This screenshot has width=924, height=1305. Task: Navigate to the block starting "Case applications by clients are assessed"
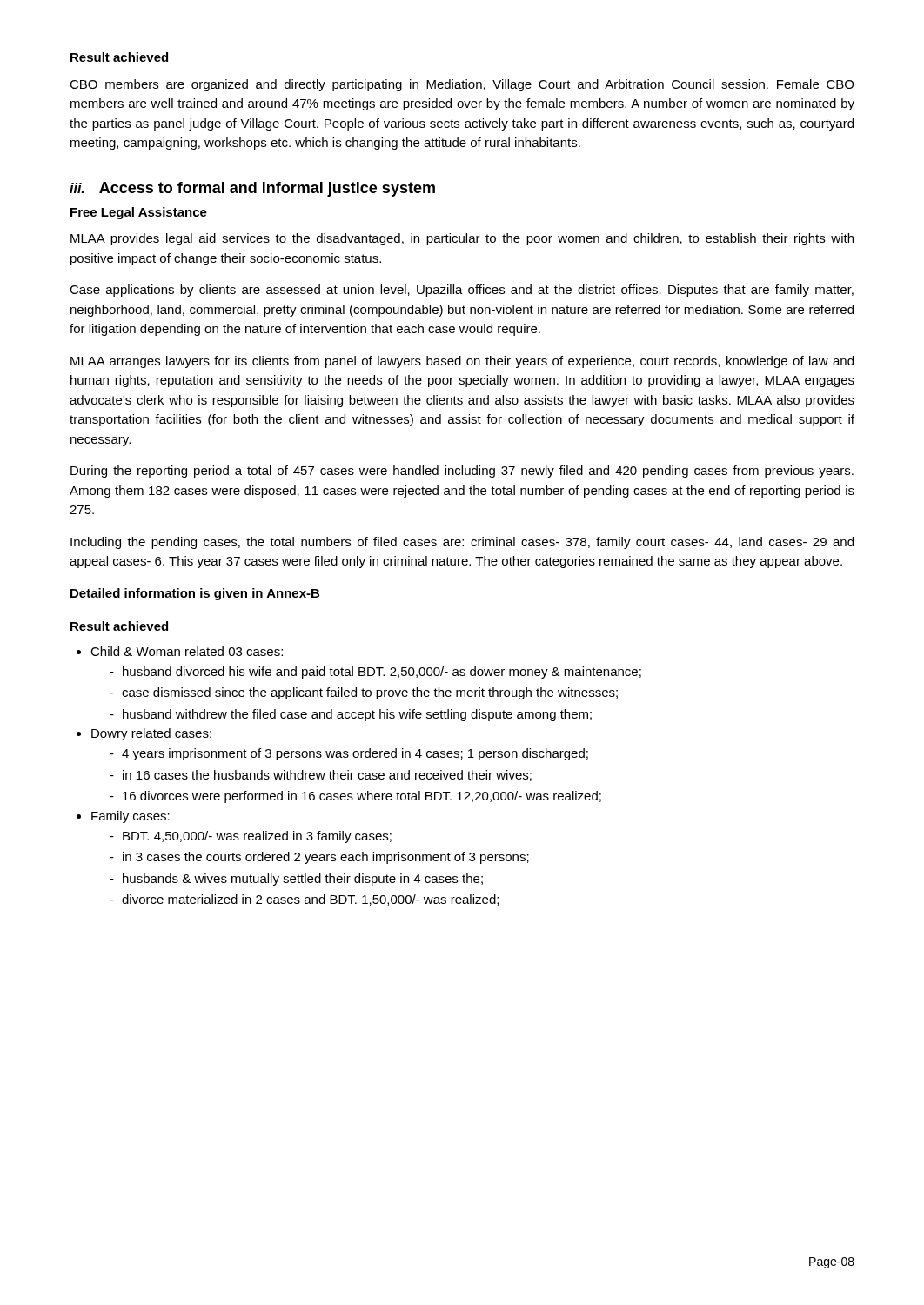[x=462, y=310]
